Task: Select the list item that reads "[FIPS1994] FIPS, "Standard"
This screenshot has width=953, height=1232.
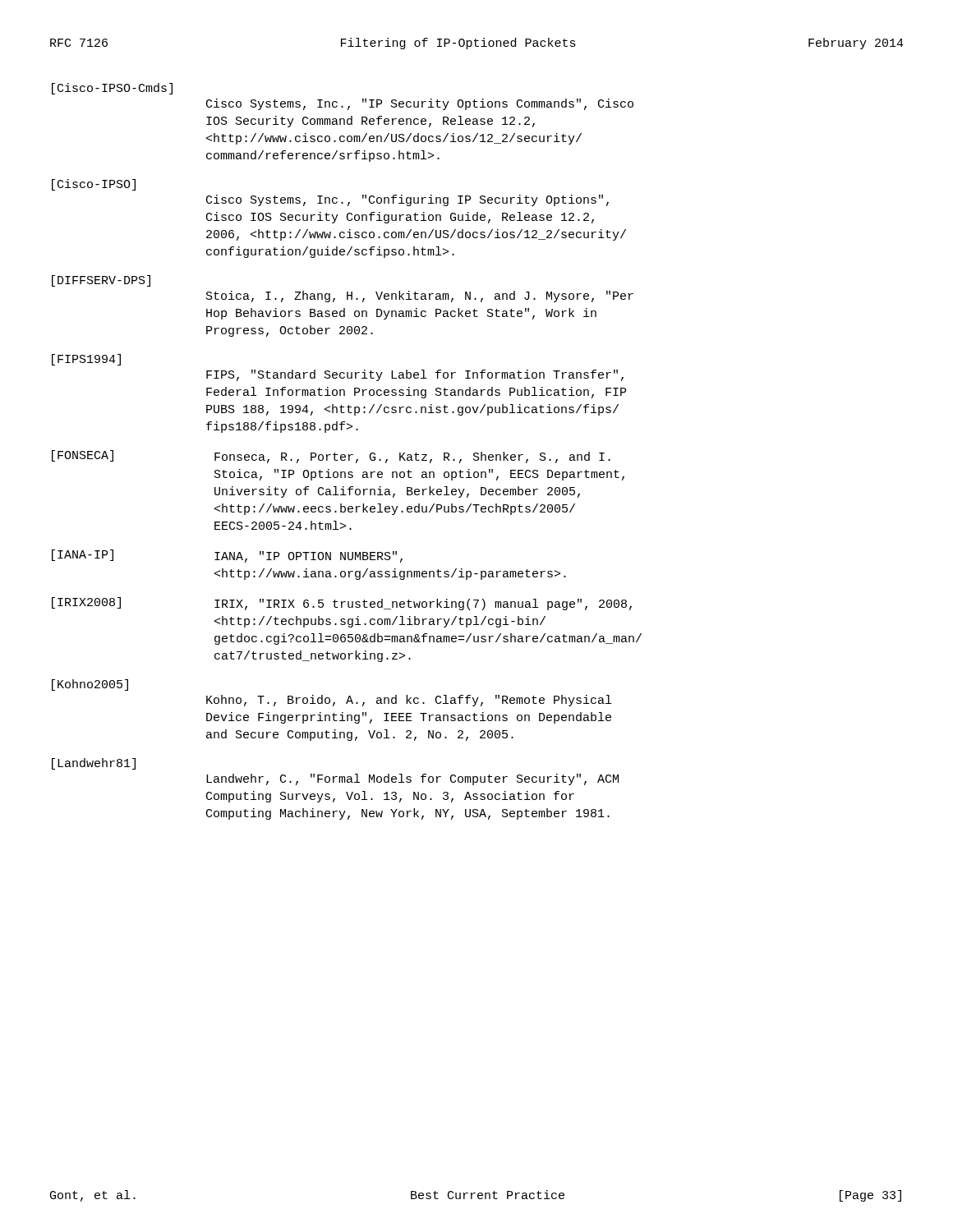Action: [x=476, y=395]
